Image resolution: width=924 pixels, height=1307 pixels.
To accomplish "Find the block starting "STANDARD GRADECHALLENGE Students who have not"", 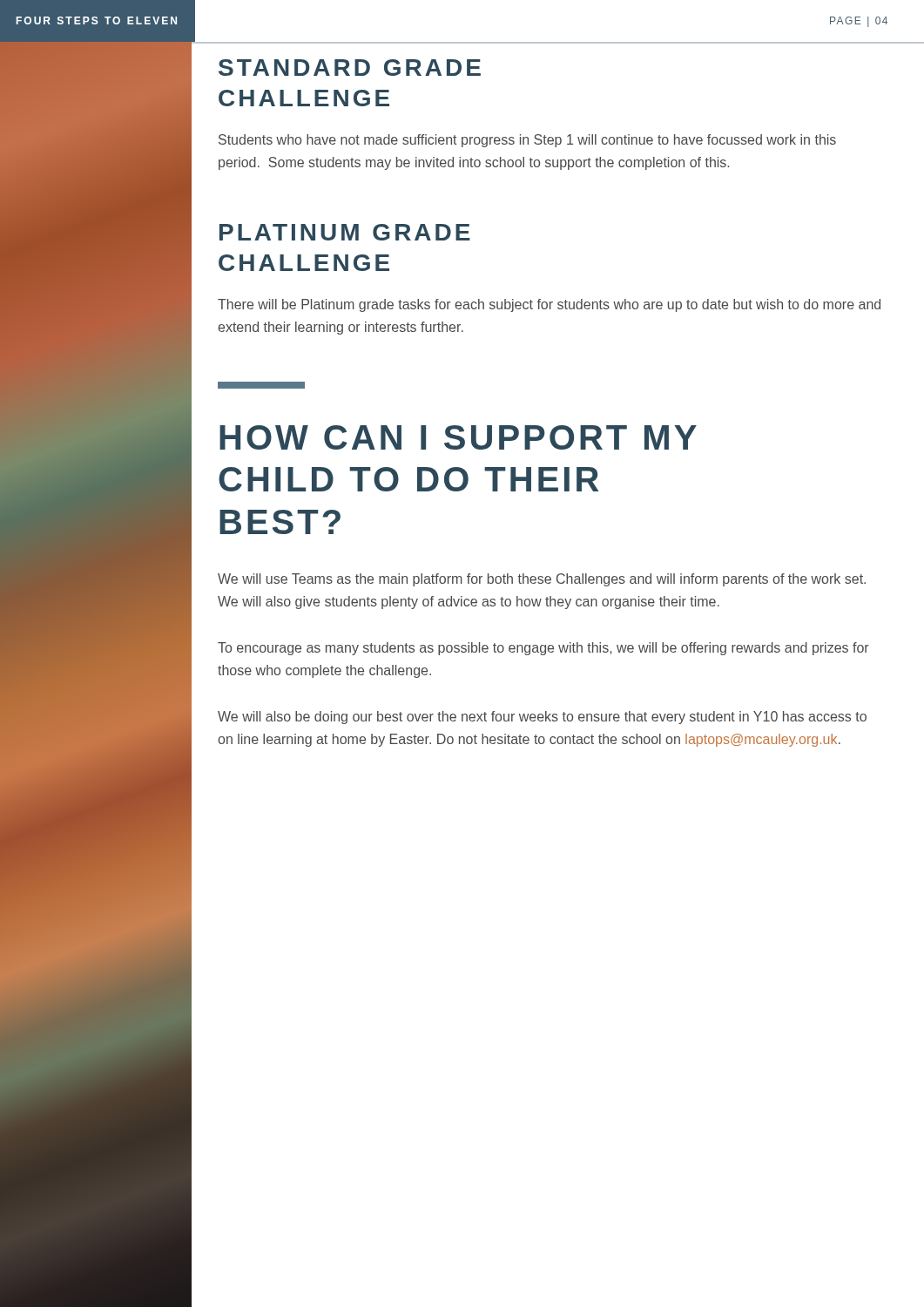I will 350,68.
